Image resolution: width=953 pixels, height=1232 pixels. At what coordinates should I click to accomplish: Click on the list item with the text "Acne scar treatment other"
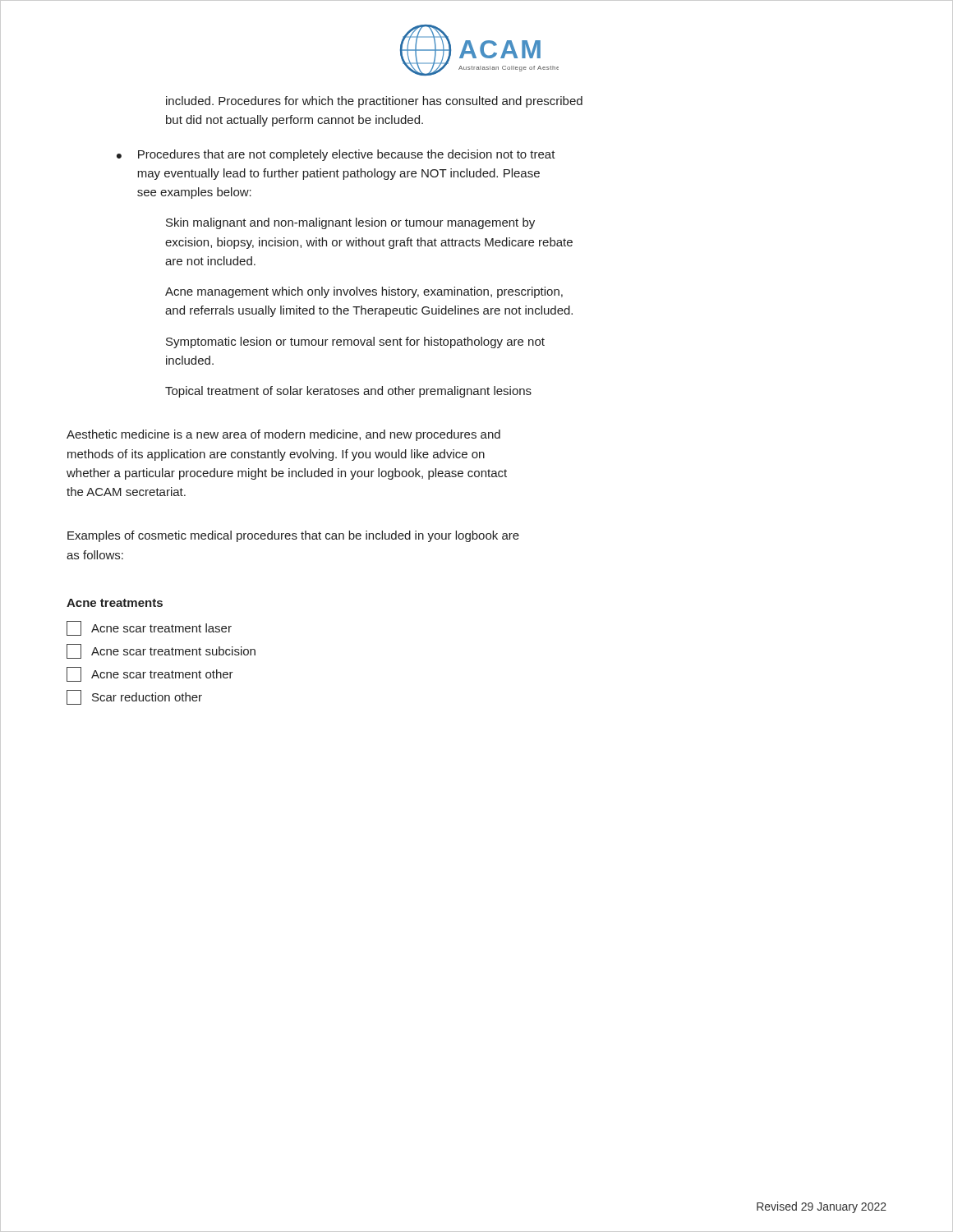[150, 674]
